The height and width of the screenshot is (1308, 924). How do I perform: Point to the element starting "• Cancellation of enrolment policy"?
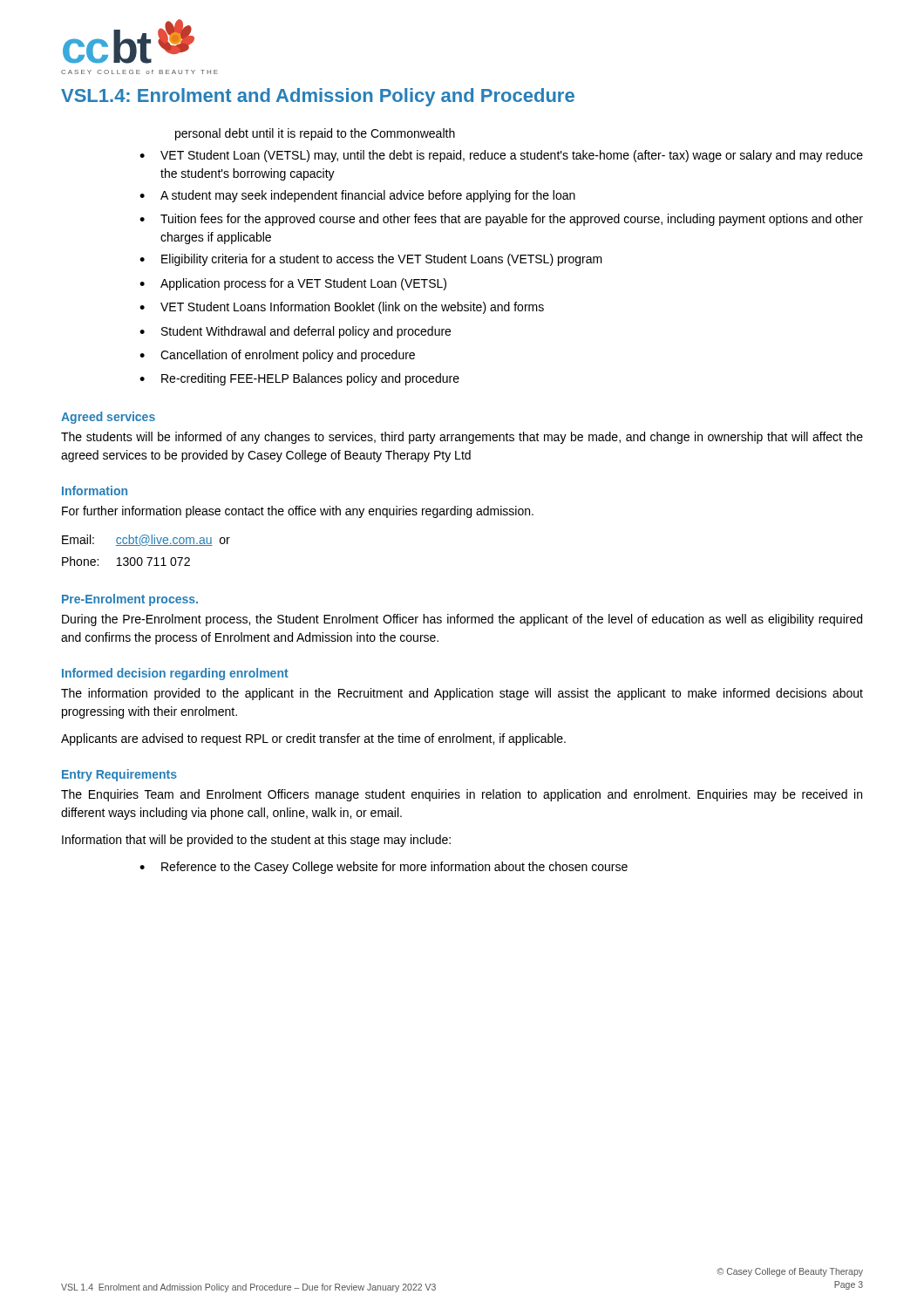coord(277,356)
